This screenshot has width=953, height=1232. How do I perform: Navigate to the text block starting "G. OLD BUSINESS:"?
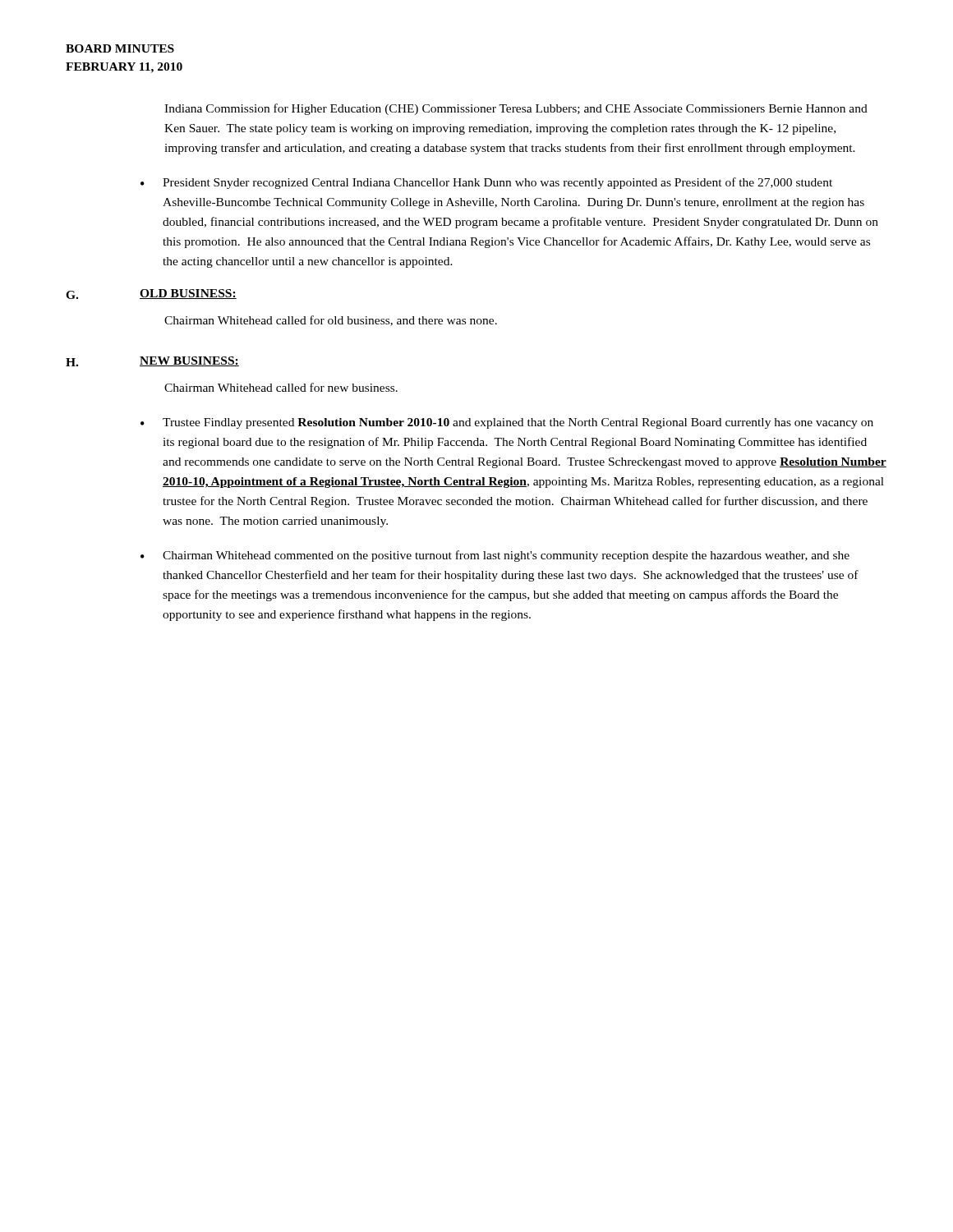(x=151, y=294)
